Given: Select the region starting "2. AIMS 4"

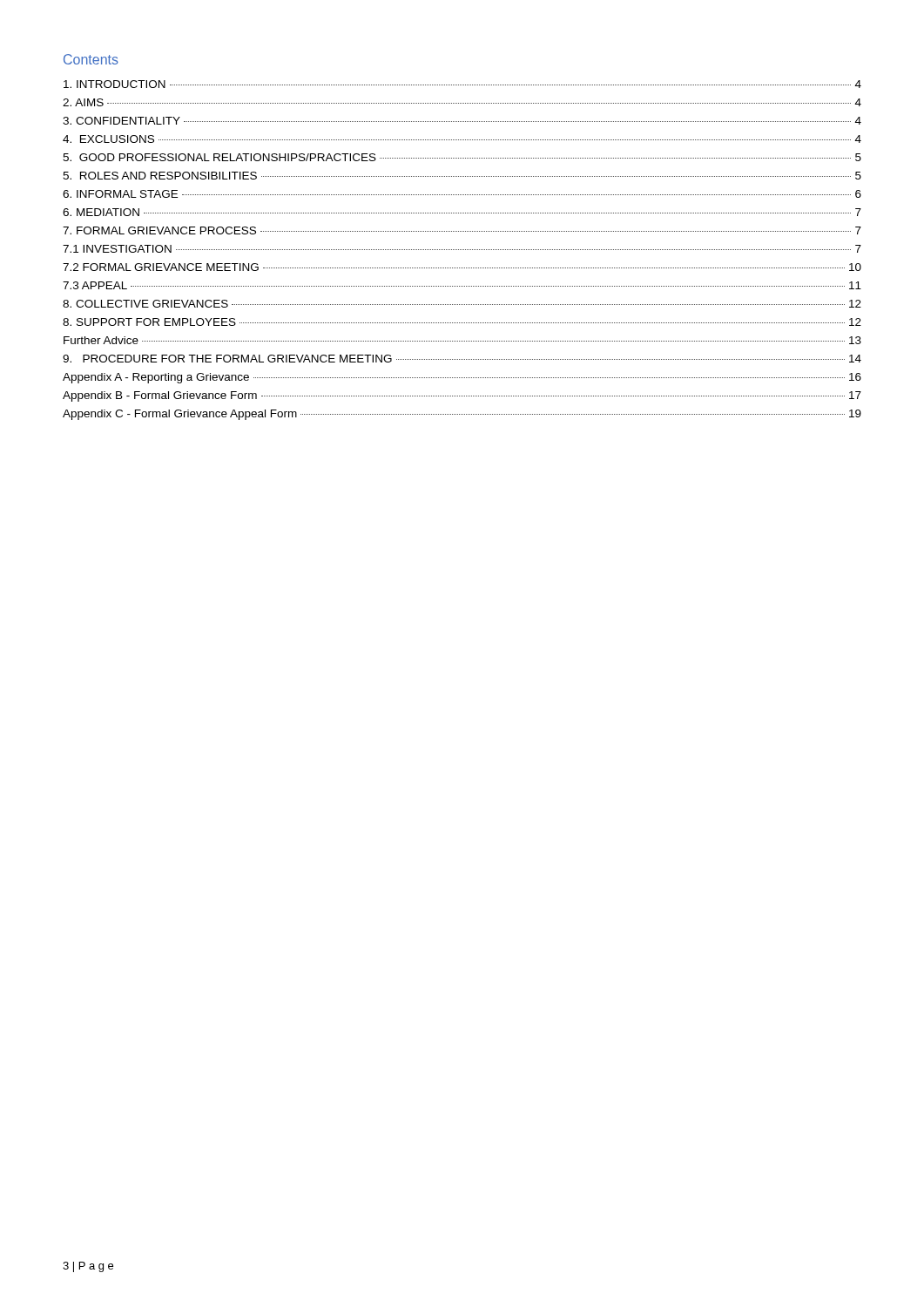Looking at the screenshot, I should (x=462, y=102).
